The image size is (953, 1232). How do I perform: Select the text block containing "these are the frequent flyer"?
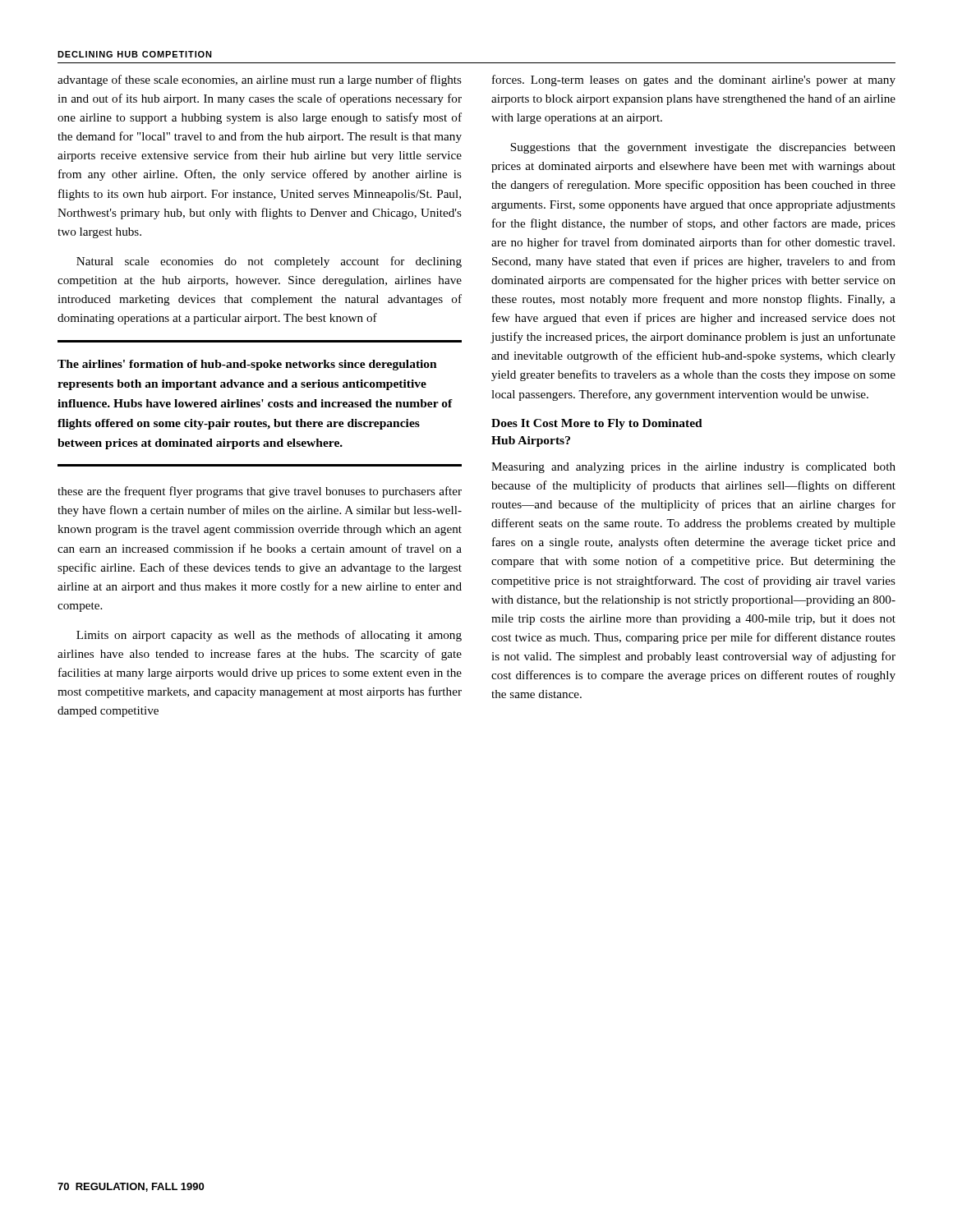(260, 548)
